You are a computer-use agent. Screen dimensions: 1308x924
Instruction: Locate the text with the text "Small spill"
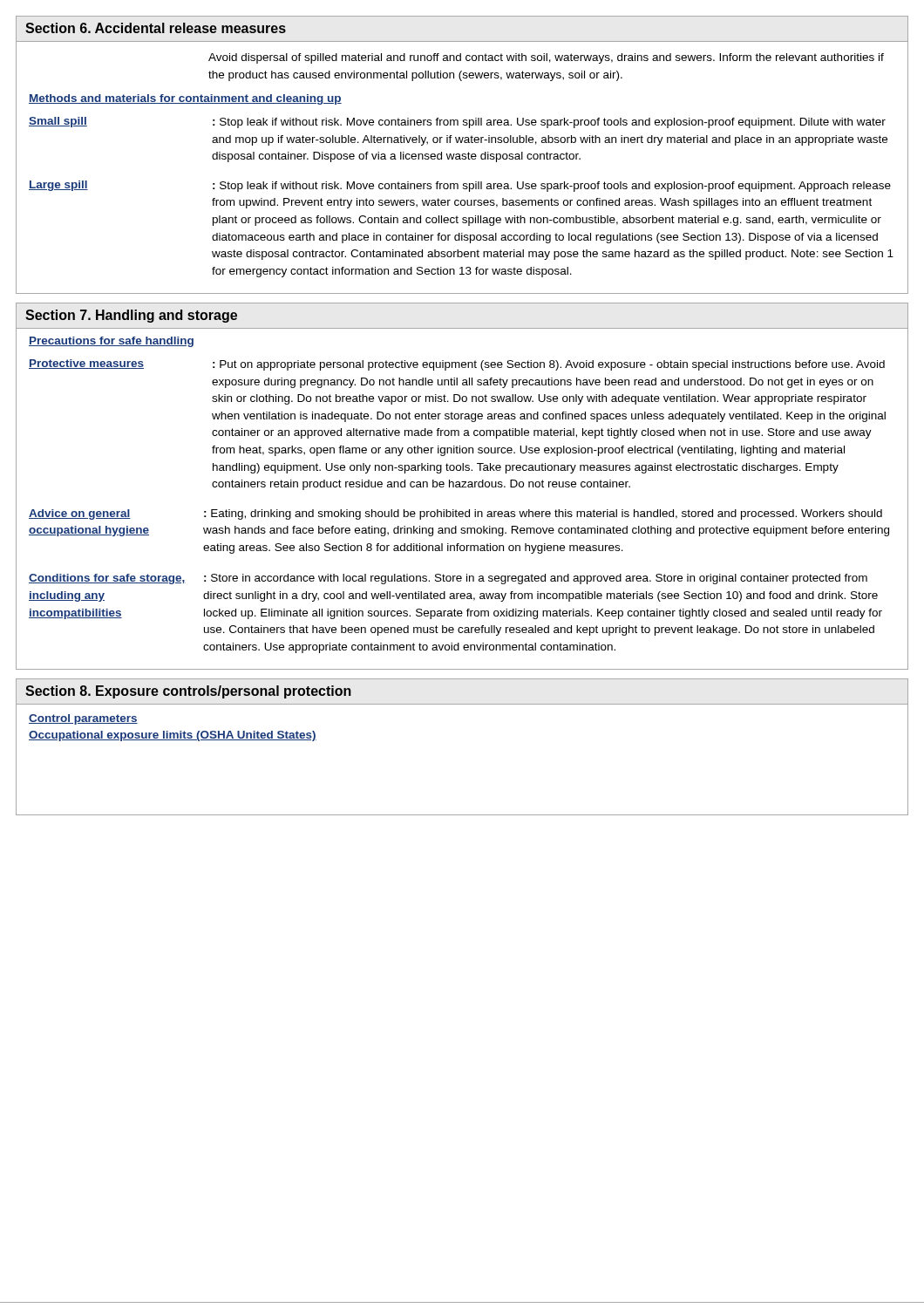(58, 121)
